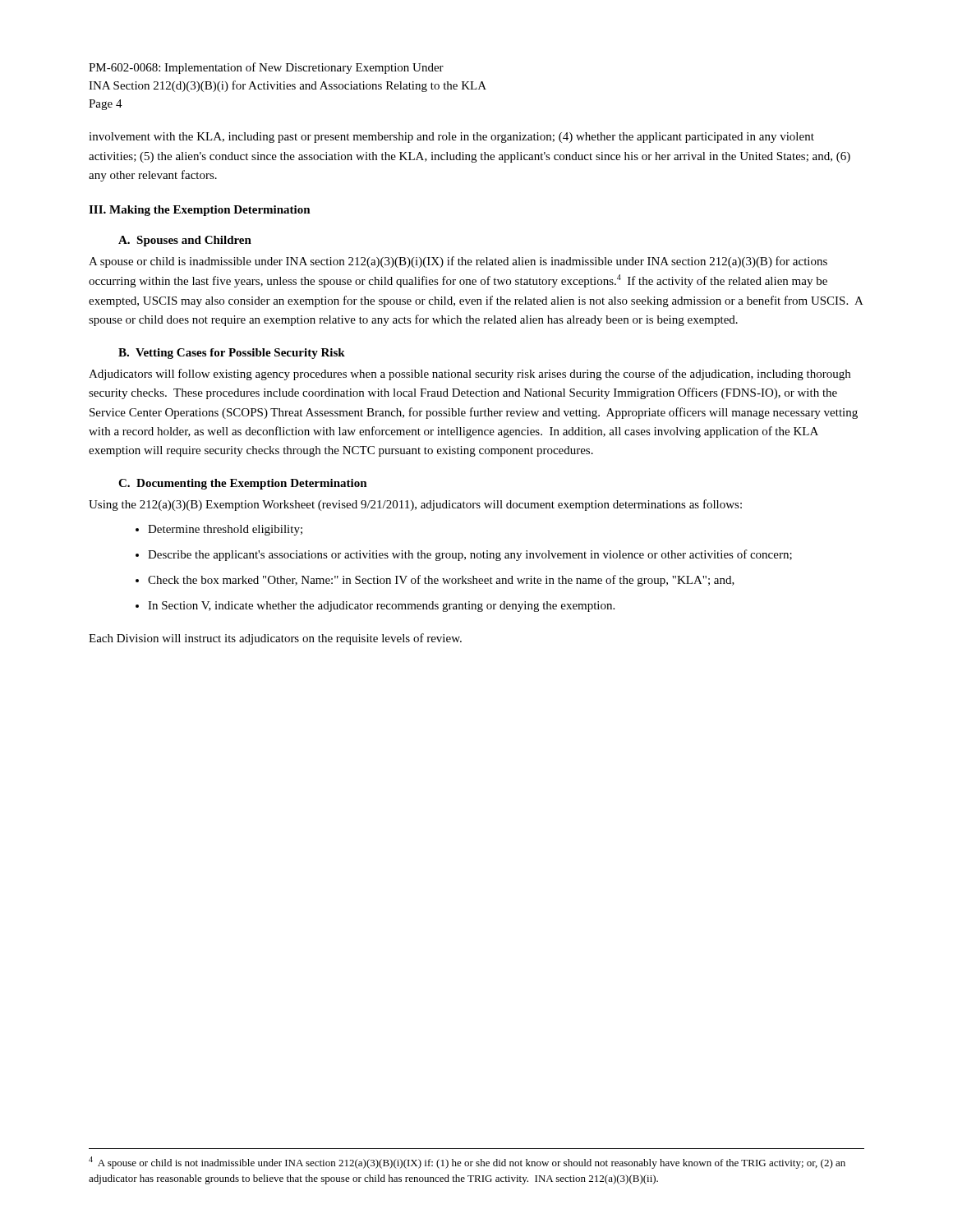Find the block starting "A spouse or child is inadmissible under INA"
The image size is (953, 1232).
[476, 290]
